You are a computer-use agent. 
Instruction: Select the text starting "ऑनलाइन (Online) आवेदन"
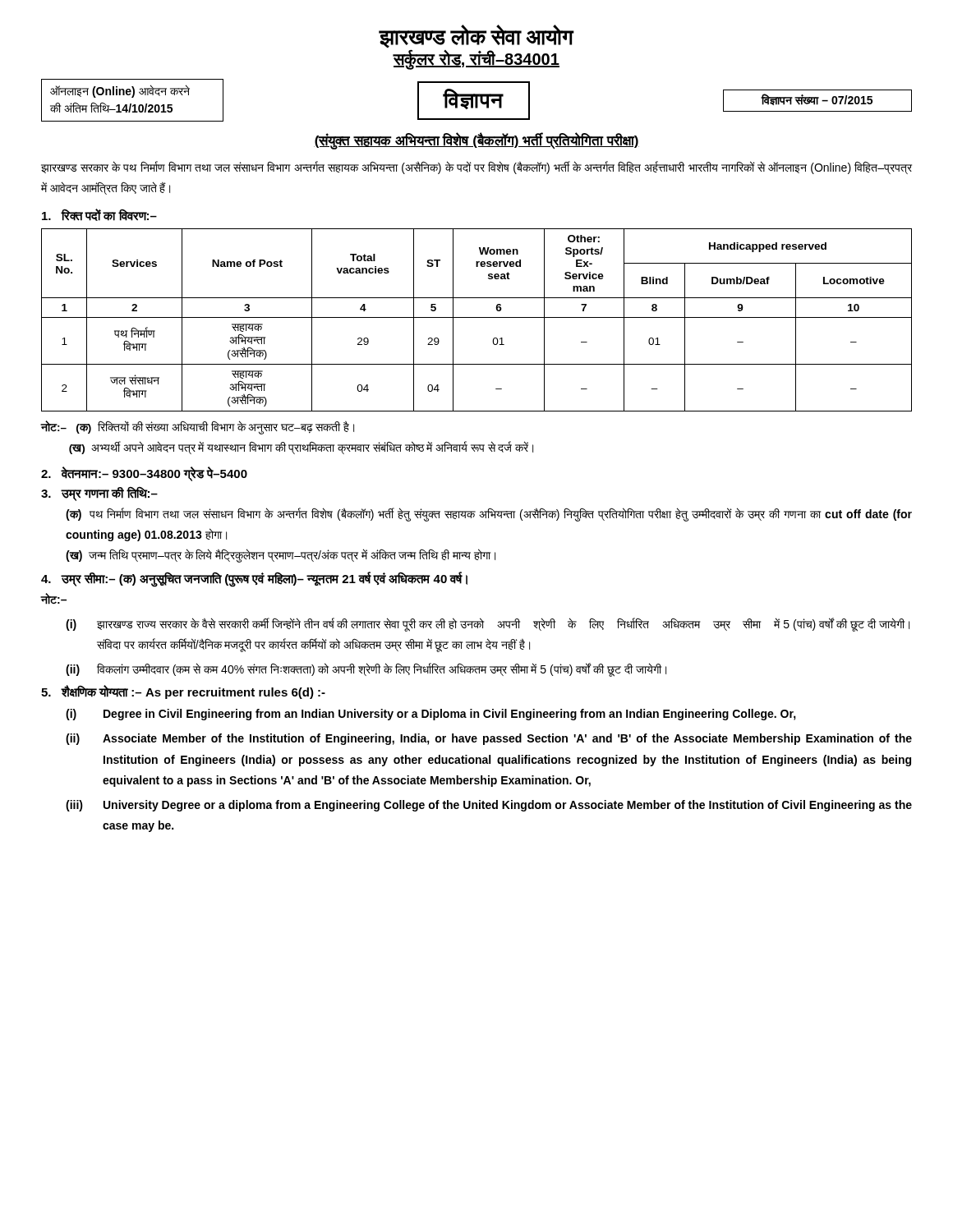coord(120,100)
